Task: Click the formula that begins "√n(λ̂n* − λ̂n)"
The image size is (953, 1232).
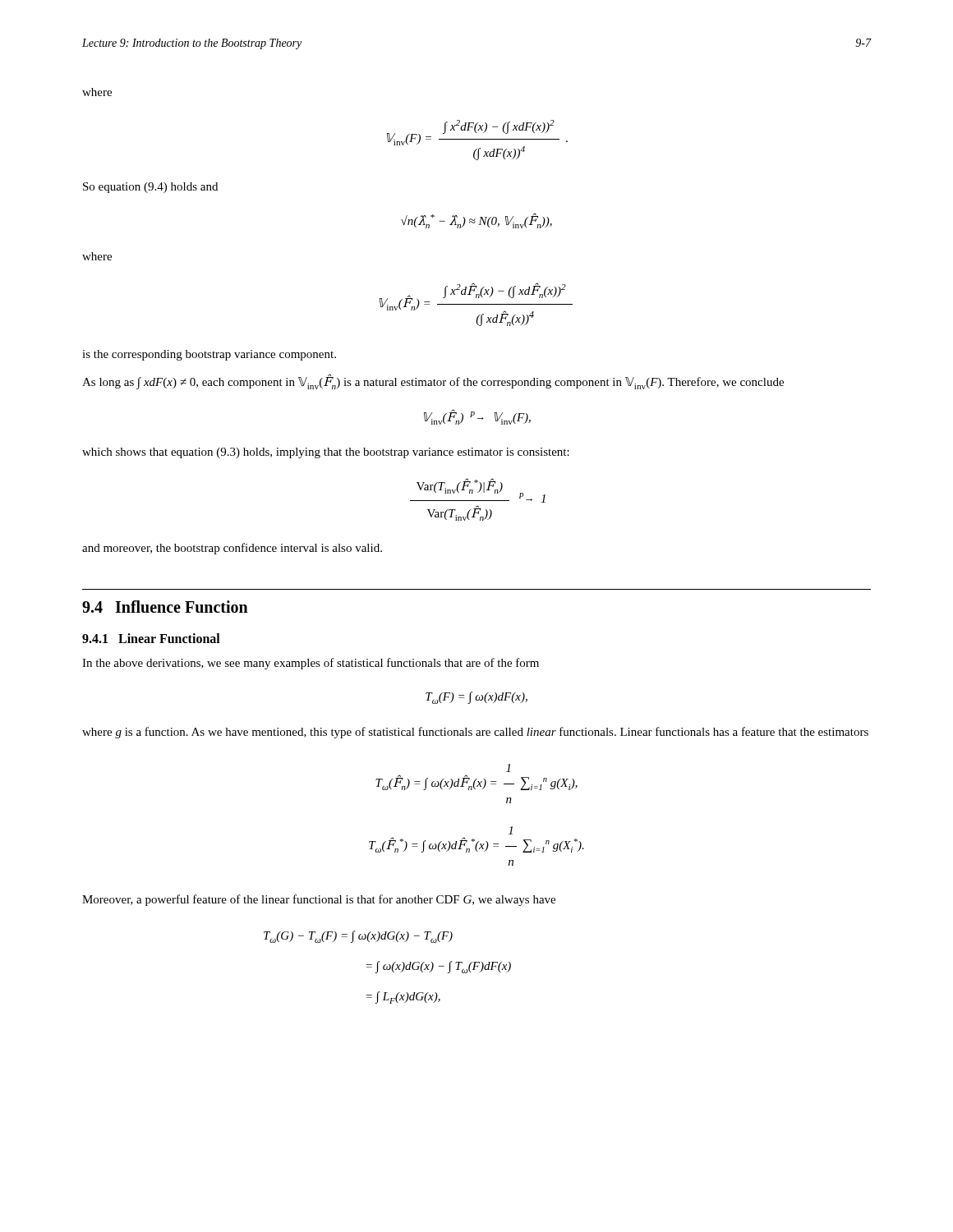Action: tap(476, 221)
